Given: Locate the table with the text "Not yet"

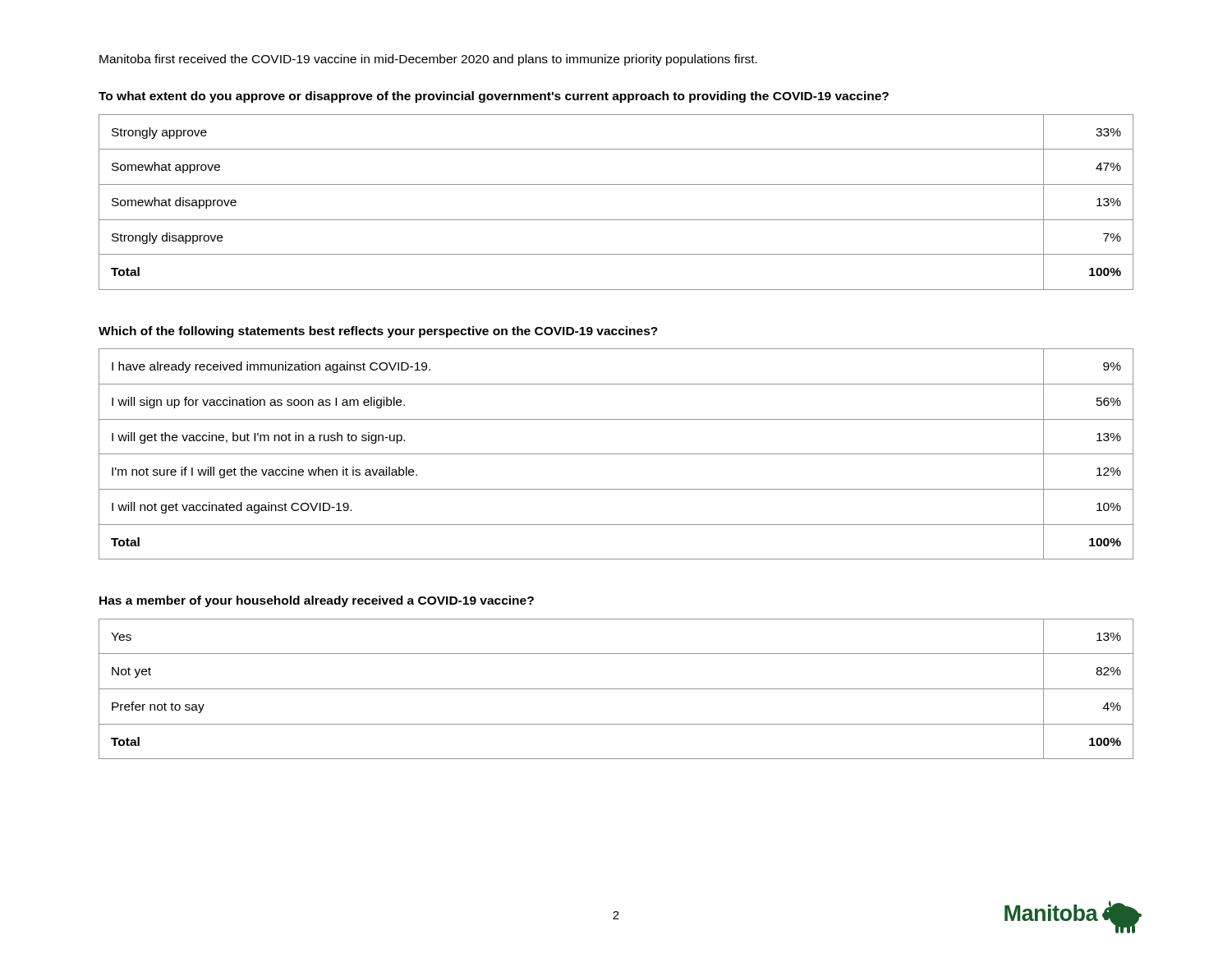Looking at the screenshot, I should coord(616,689).
